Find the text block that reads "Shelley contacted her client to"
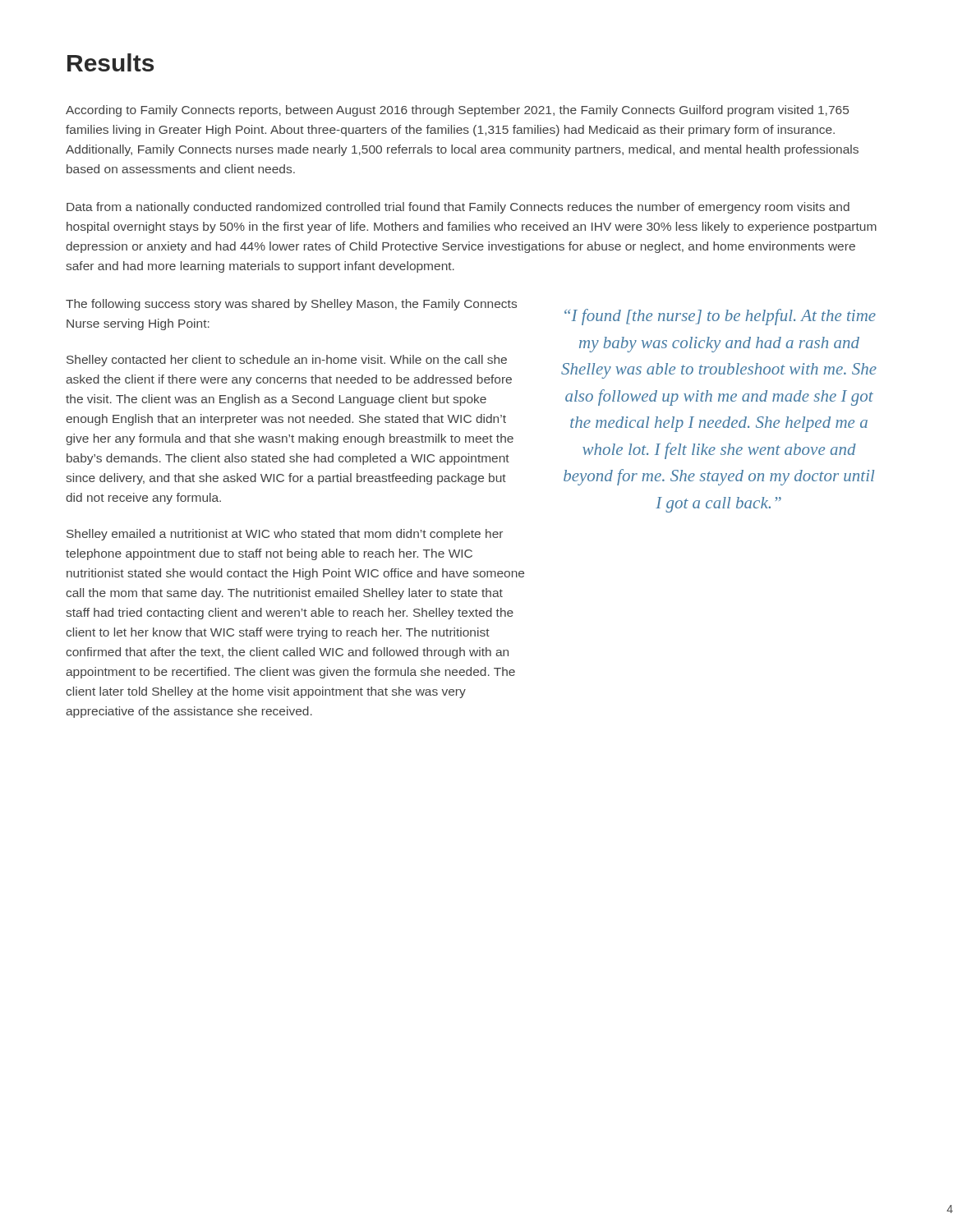The image size is (953, 1232). (x=290, y=428)
